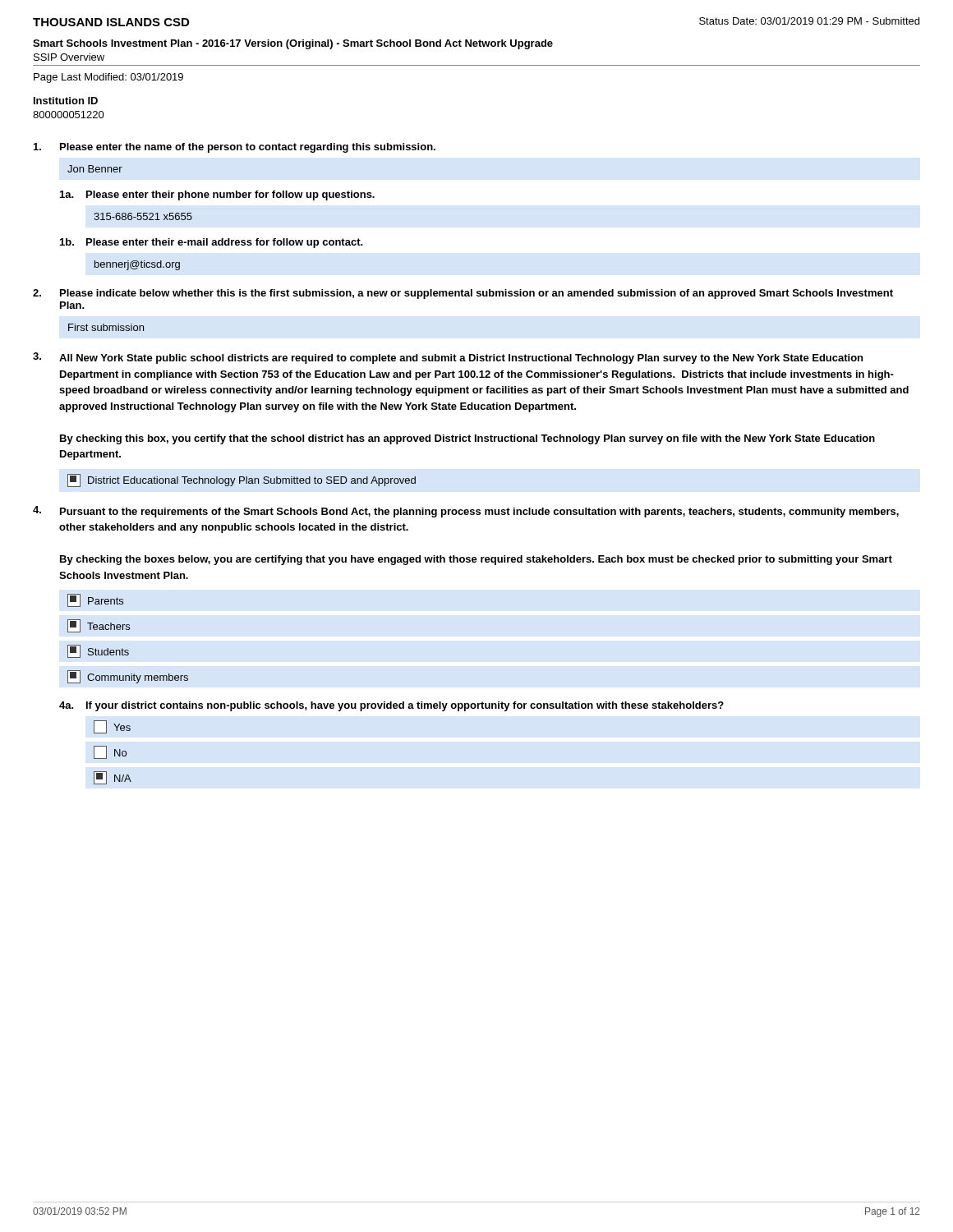The image size is (953, 1232).
Task: Click on the text starting "Please enter the name"
Action: pyautogui.click(x=248, y=147)
